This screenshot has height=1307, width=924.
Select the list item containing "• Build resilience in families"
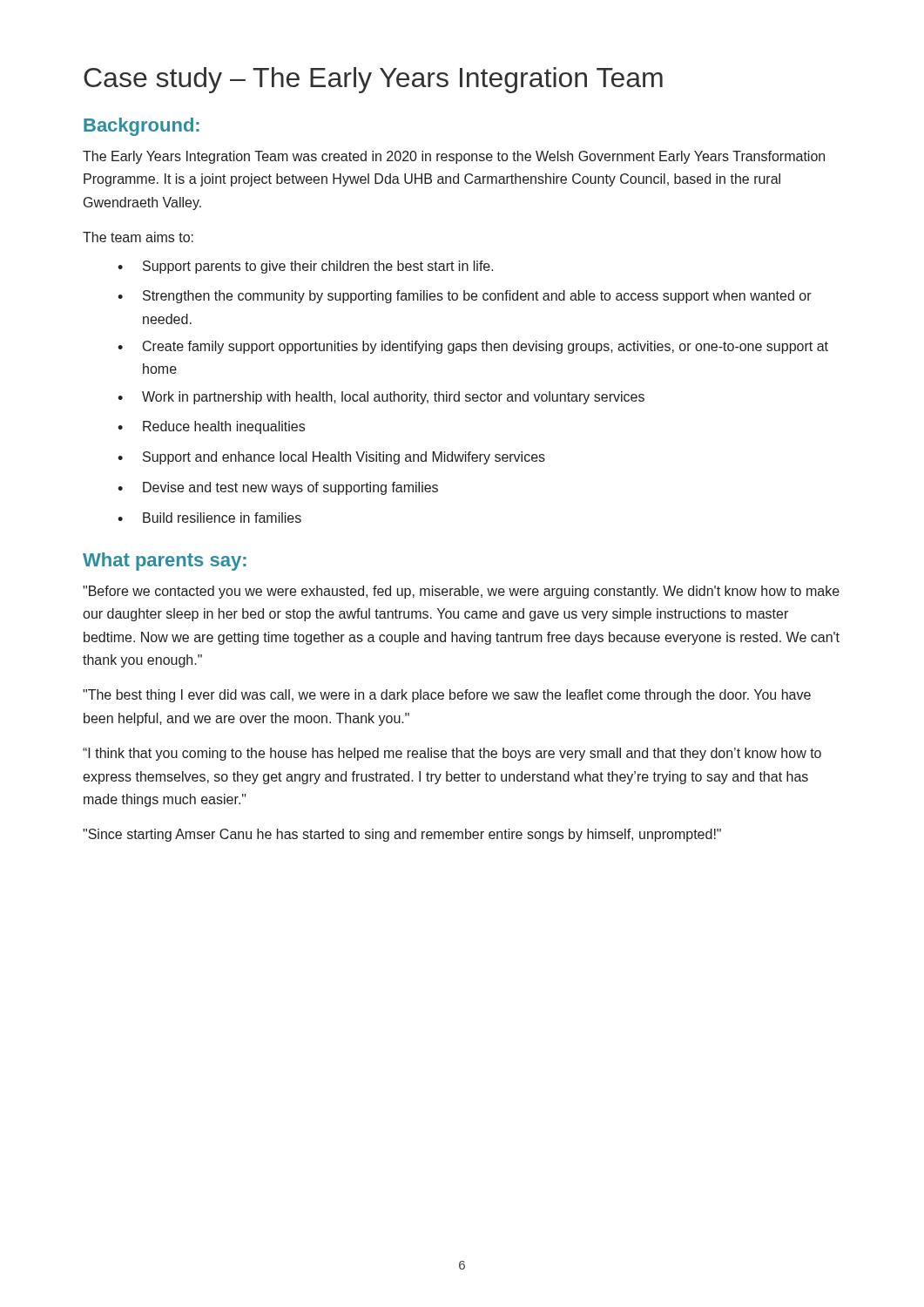210,520
